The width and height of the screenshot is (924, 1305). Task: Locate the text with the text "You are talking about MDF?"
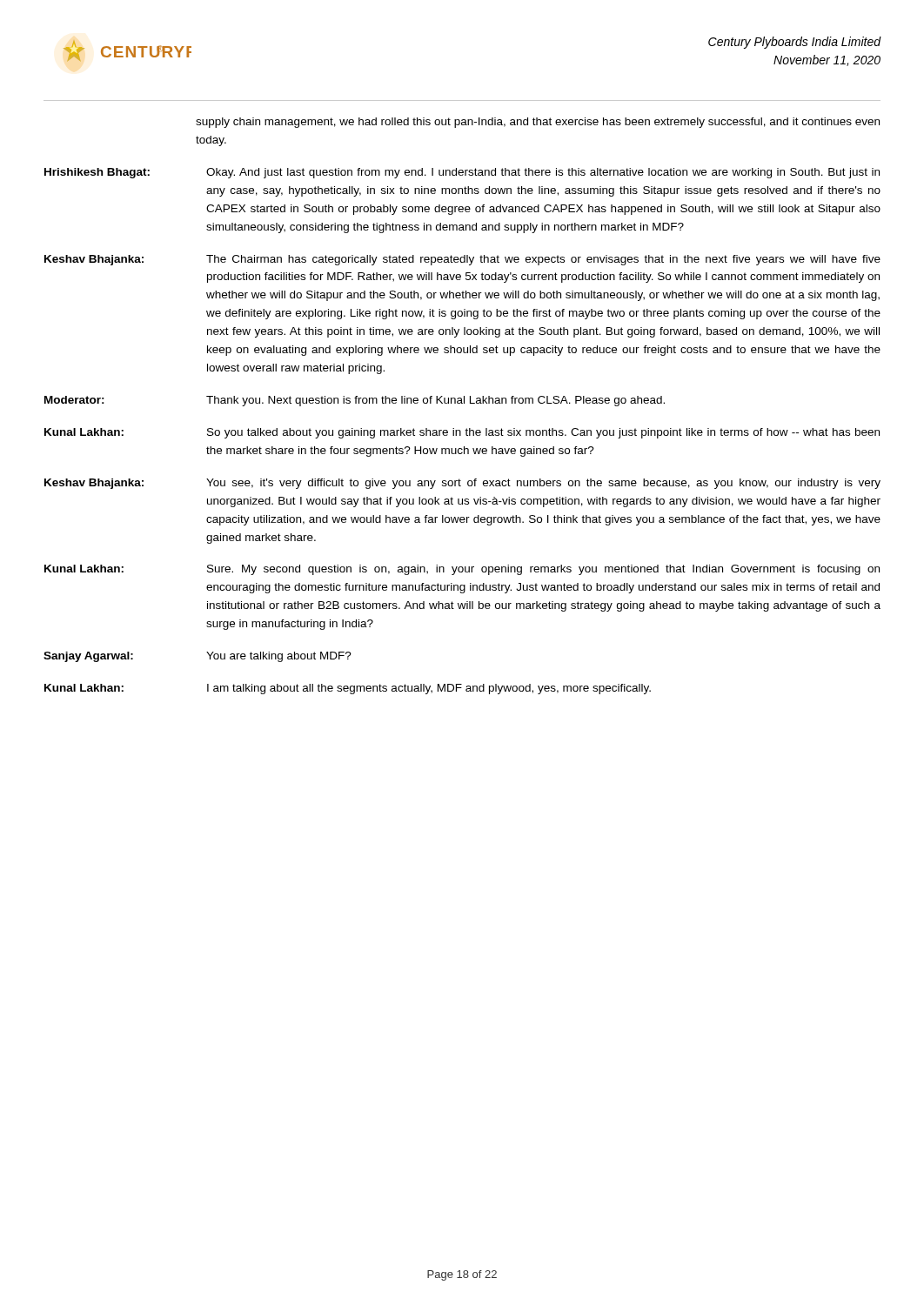point(279,656)
